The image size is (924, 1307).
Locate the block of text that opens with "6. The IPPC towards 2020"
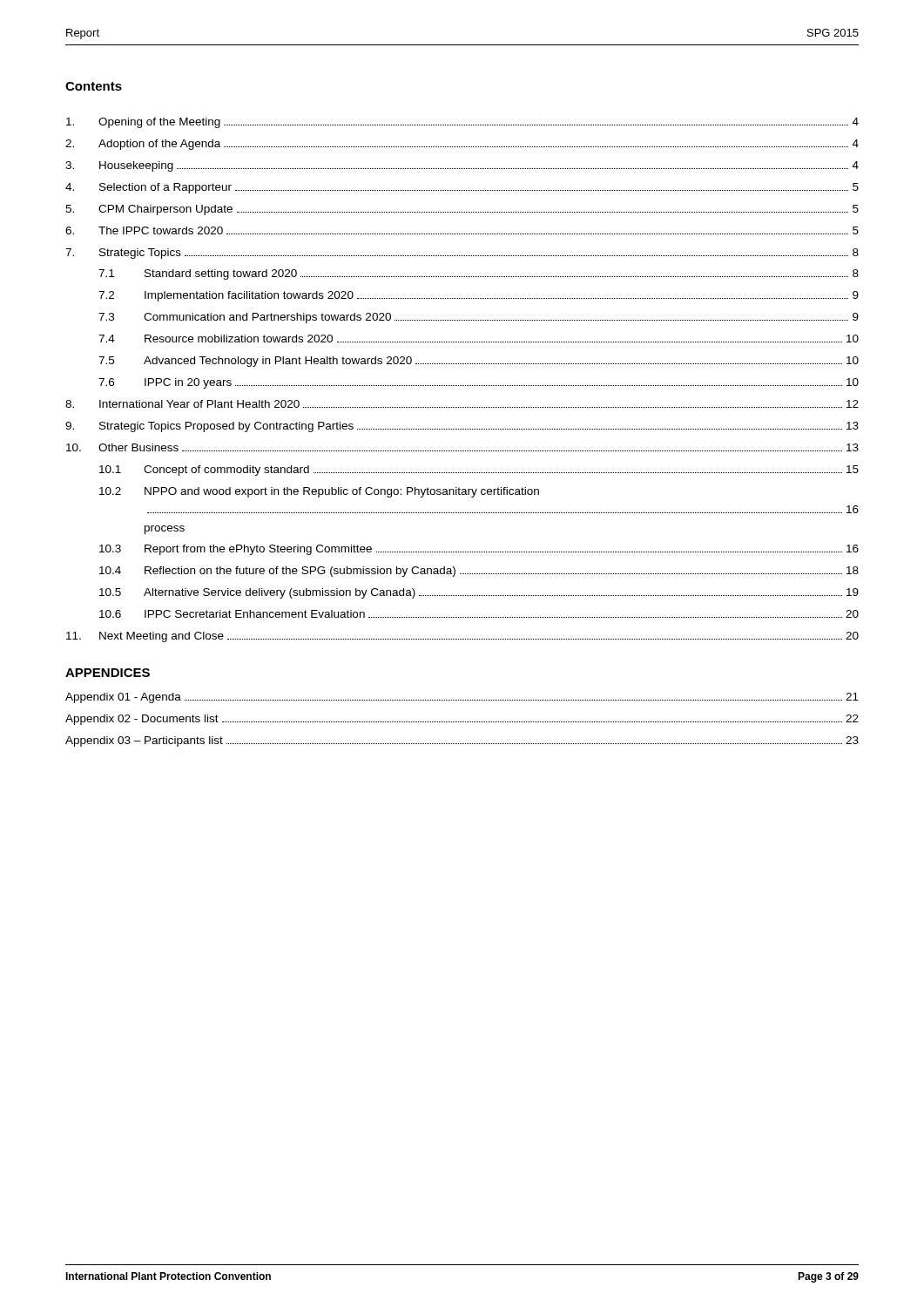pos(462,231)
